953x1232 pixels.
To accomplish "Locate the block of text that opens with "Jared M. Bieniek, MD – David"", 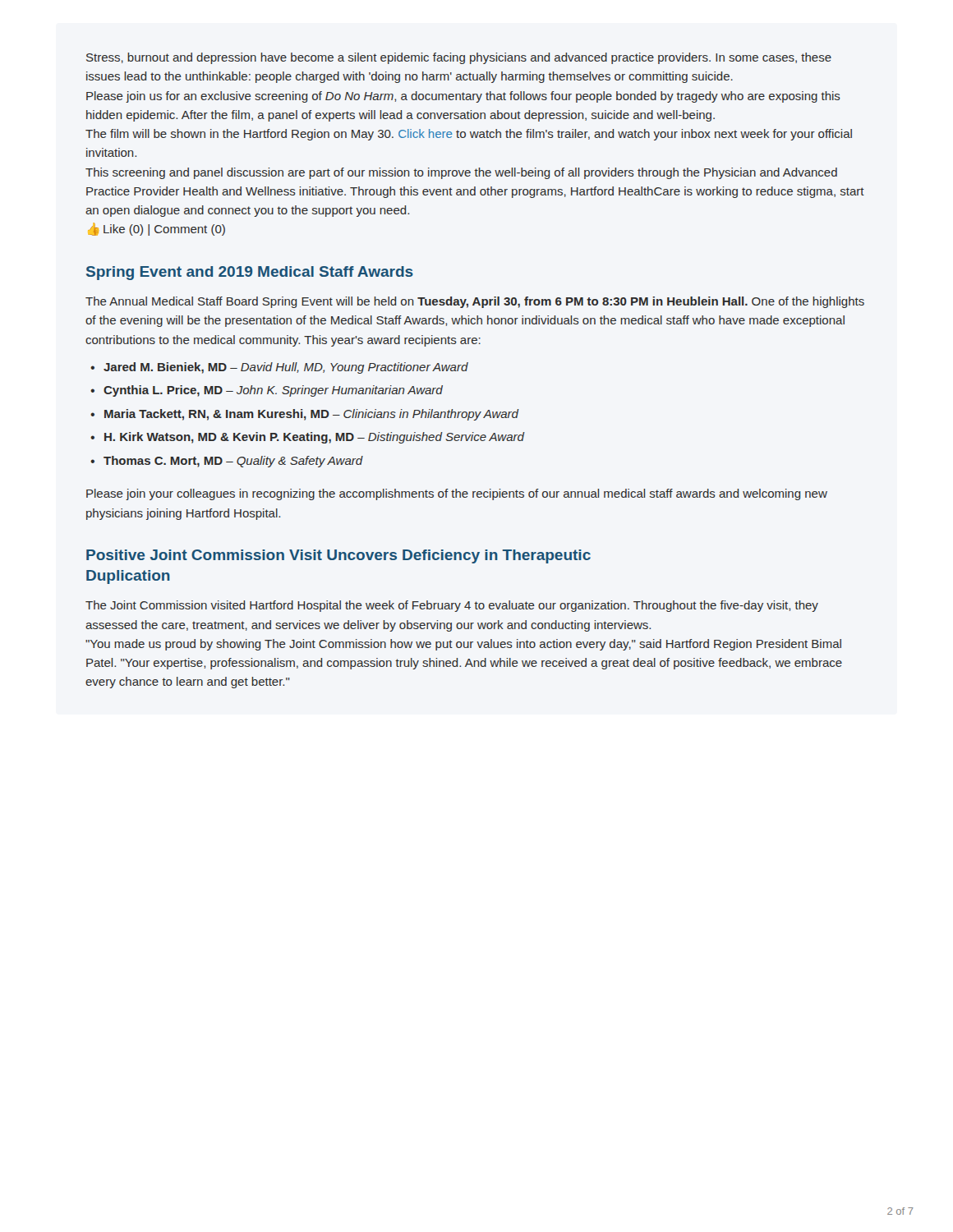I will click(x=286, y=367).
